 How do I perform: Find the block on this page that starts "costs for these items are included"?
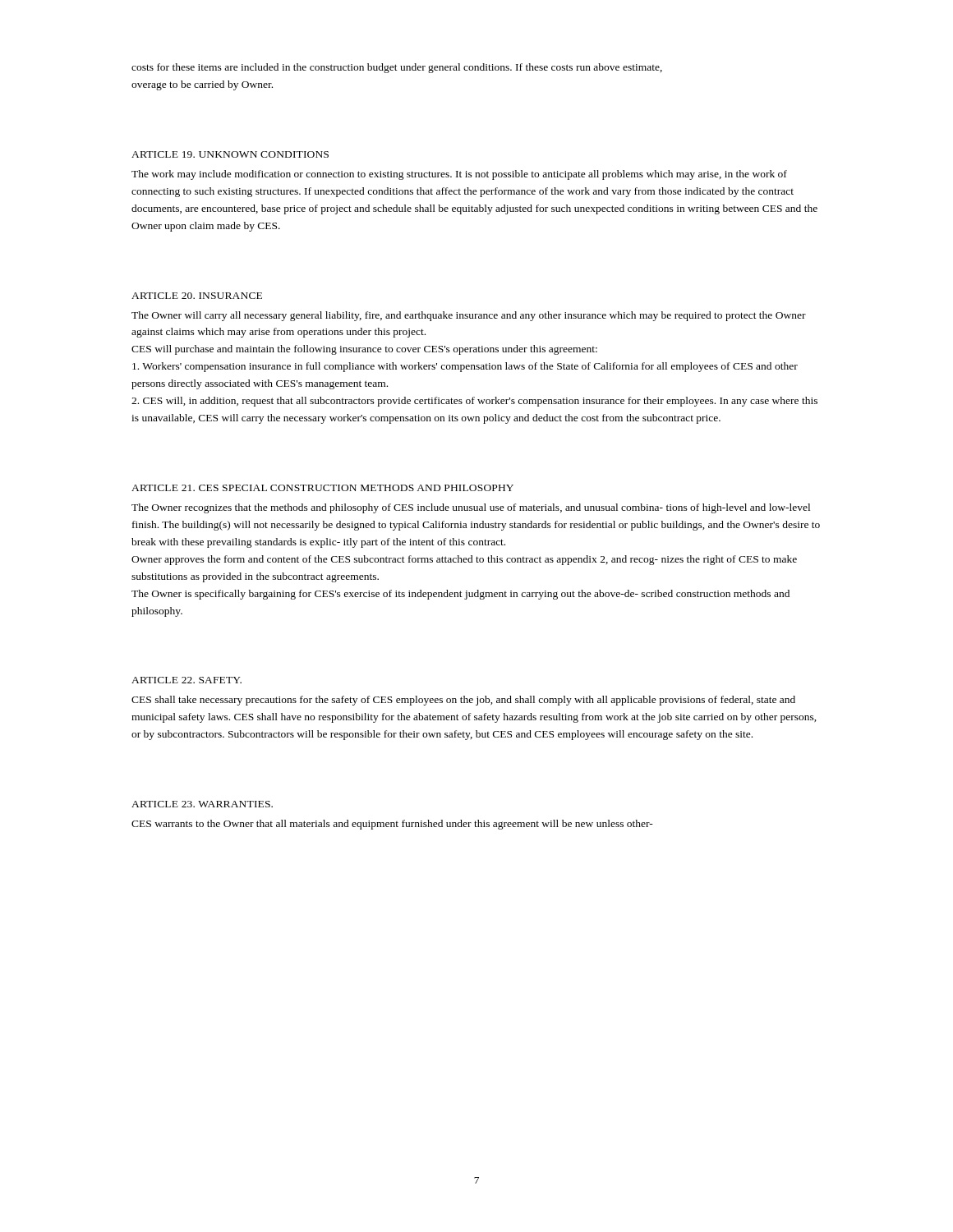(x=397, y=76)
